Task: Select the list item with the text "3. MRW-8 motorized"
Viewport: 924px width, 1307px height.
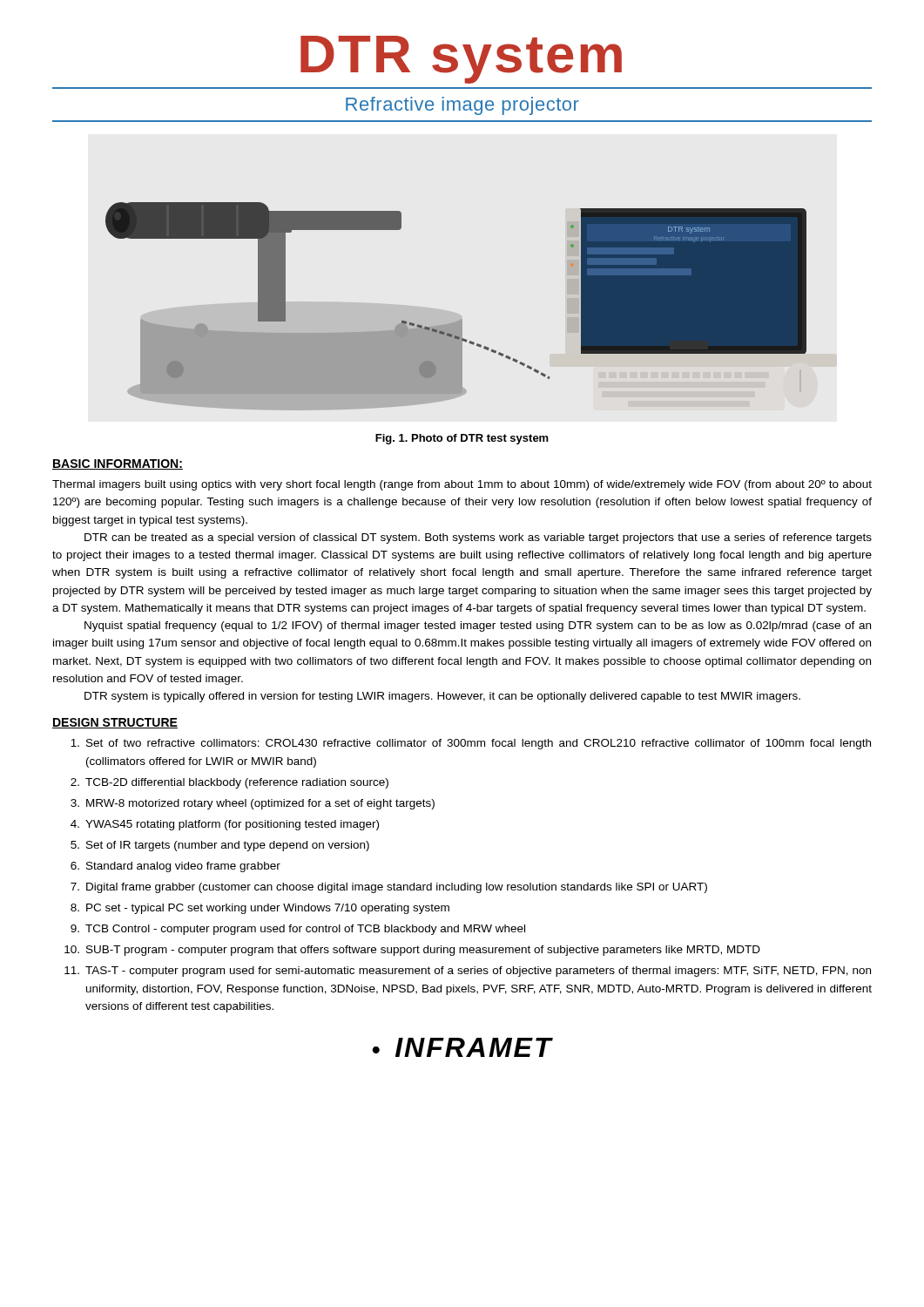Action: 253,804
